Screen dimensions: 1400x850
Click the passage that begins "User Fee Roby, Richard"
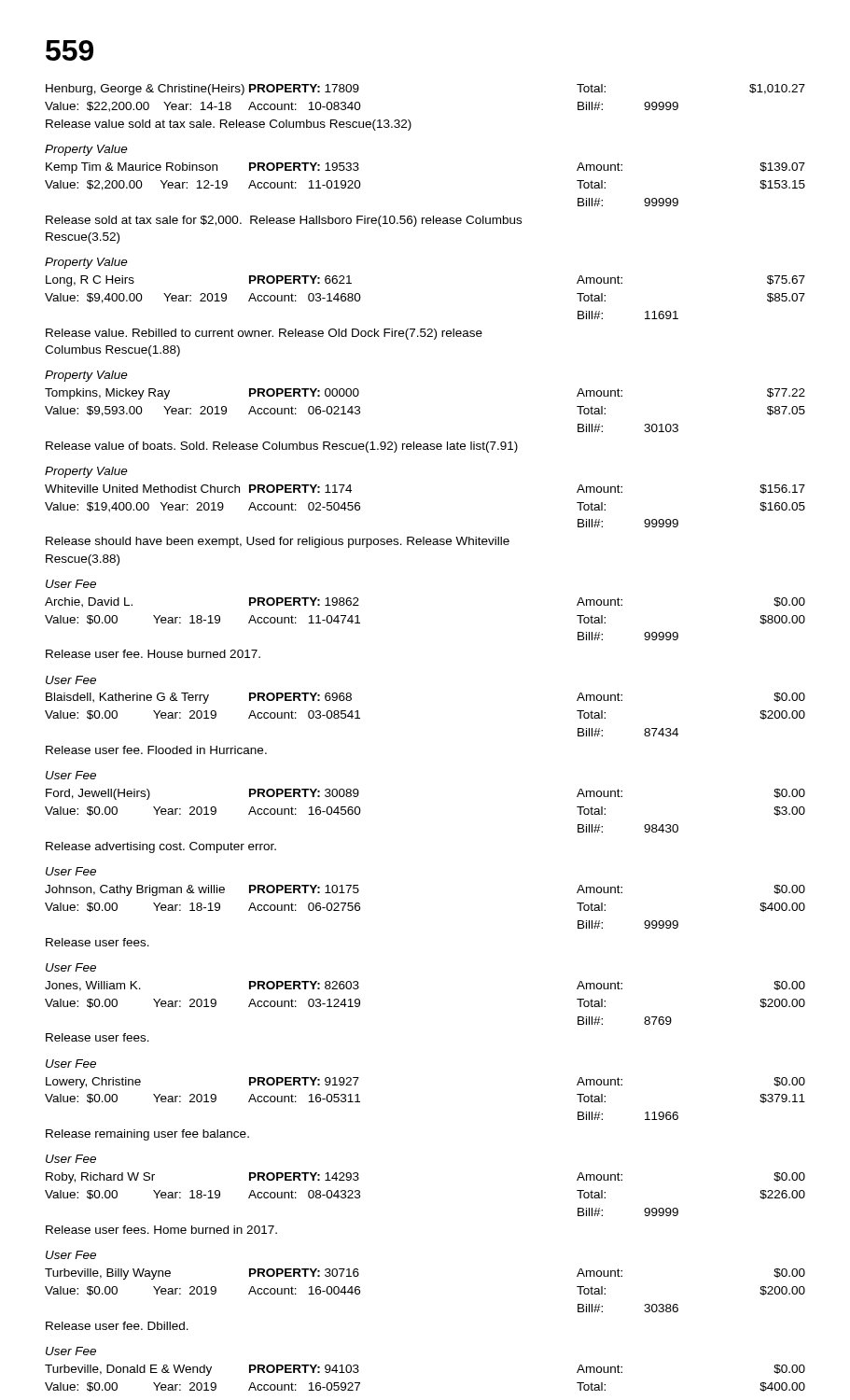coord(71,1159)
